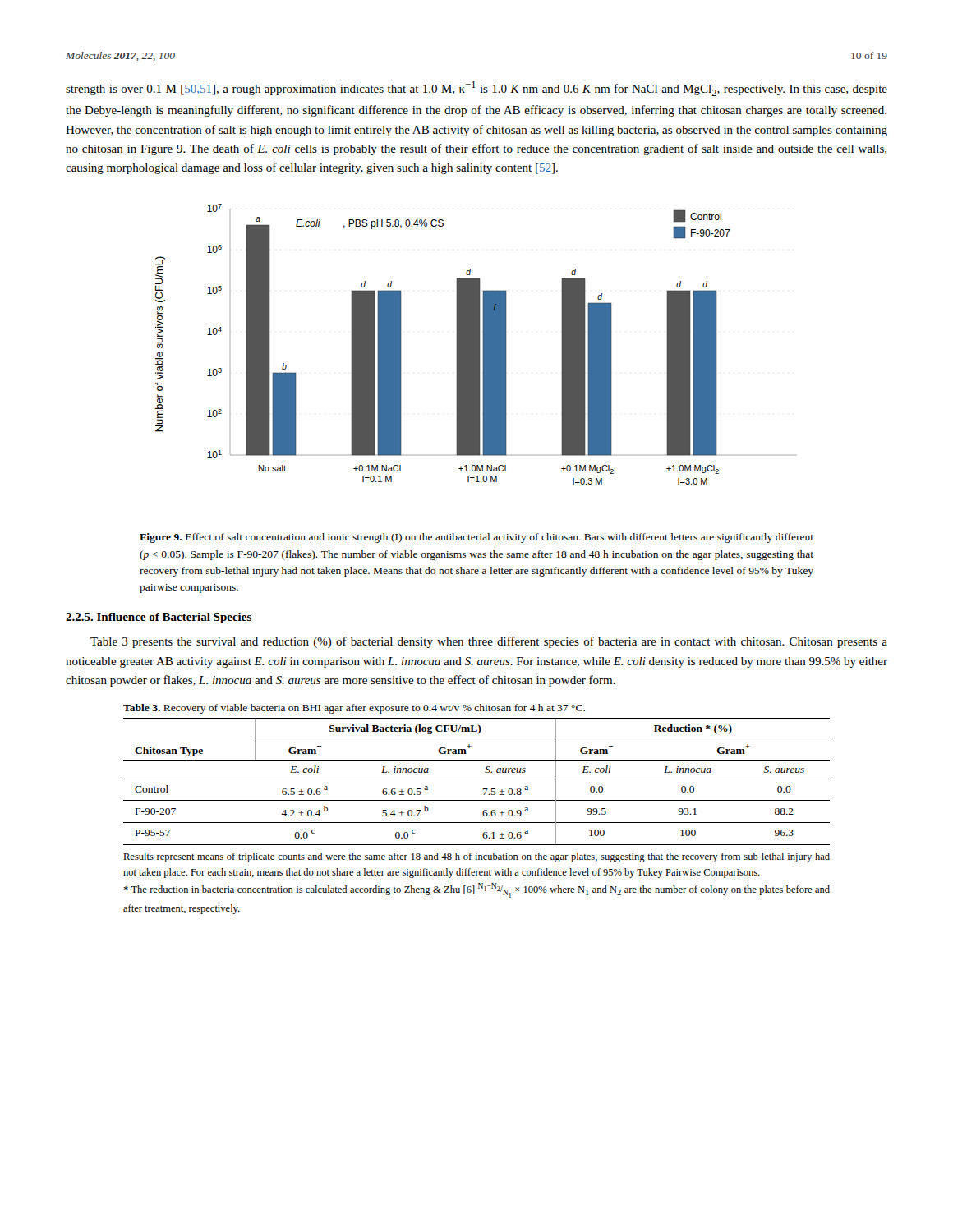Find the text block containing "Table 3 presents the"
953x1232 pixels.
(x=476, y=661)
